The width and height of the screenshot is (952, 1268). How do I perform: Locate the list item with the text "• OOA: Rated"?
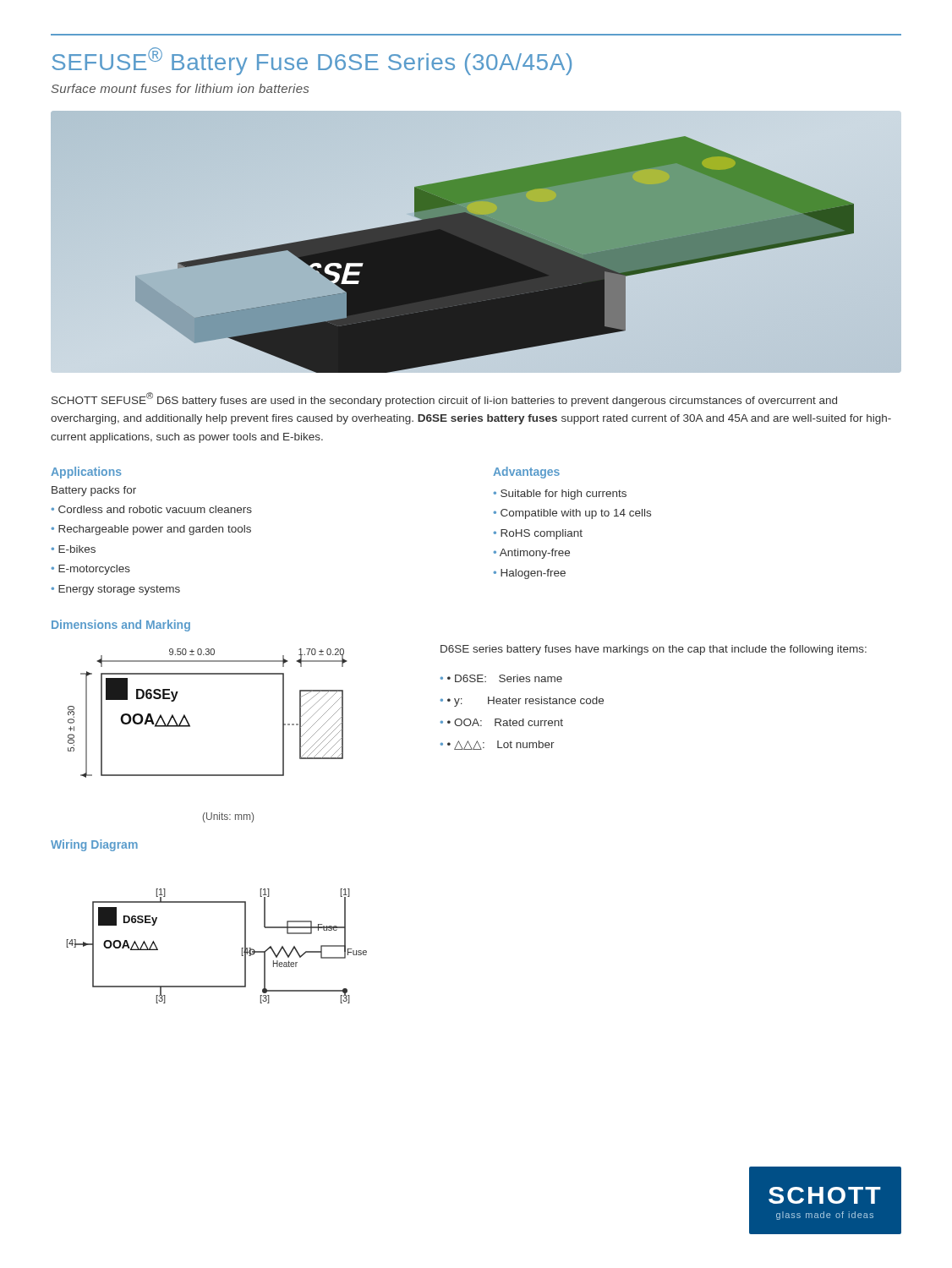(x=501, y=723)
